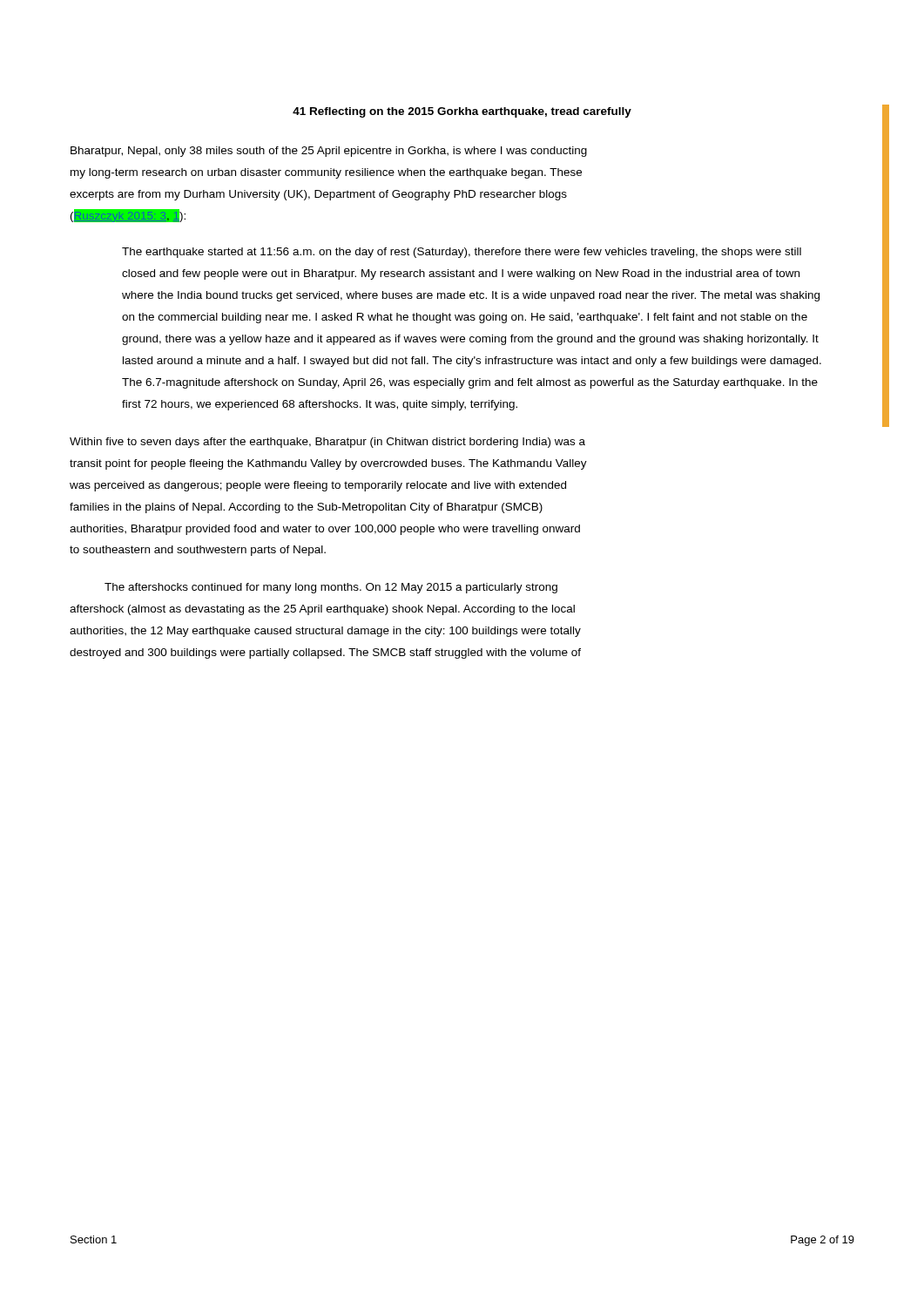Navigate to the region starting "Bharatpur, Nepal, only 38"
Viewport: 924px width, 1307px height.
(328, 150)
